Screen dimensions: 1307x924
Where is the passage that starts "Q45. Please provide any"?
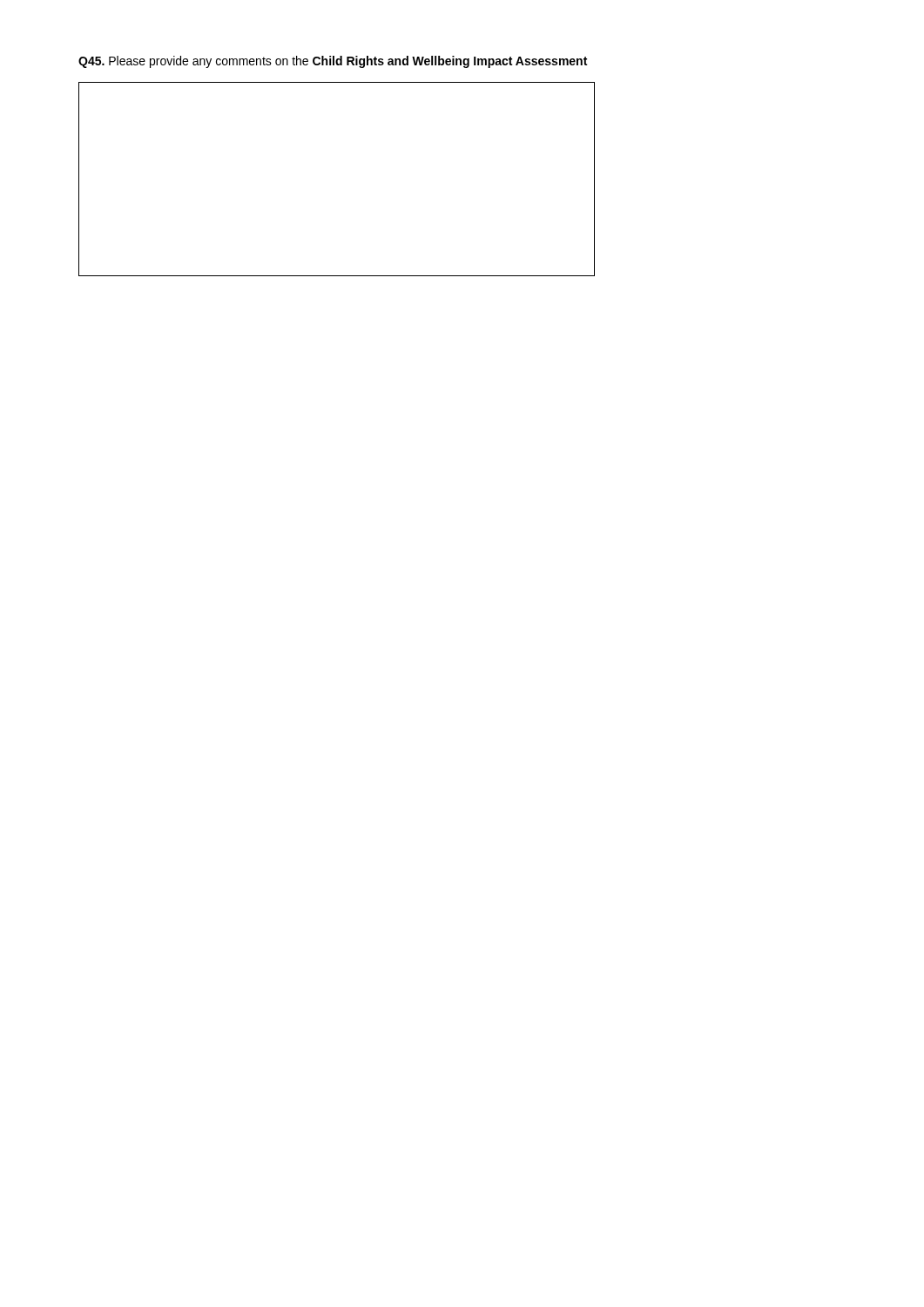click(333, 61)
